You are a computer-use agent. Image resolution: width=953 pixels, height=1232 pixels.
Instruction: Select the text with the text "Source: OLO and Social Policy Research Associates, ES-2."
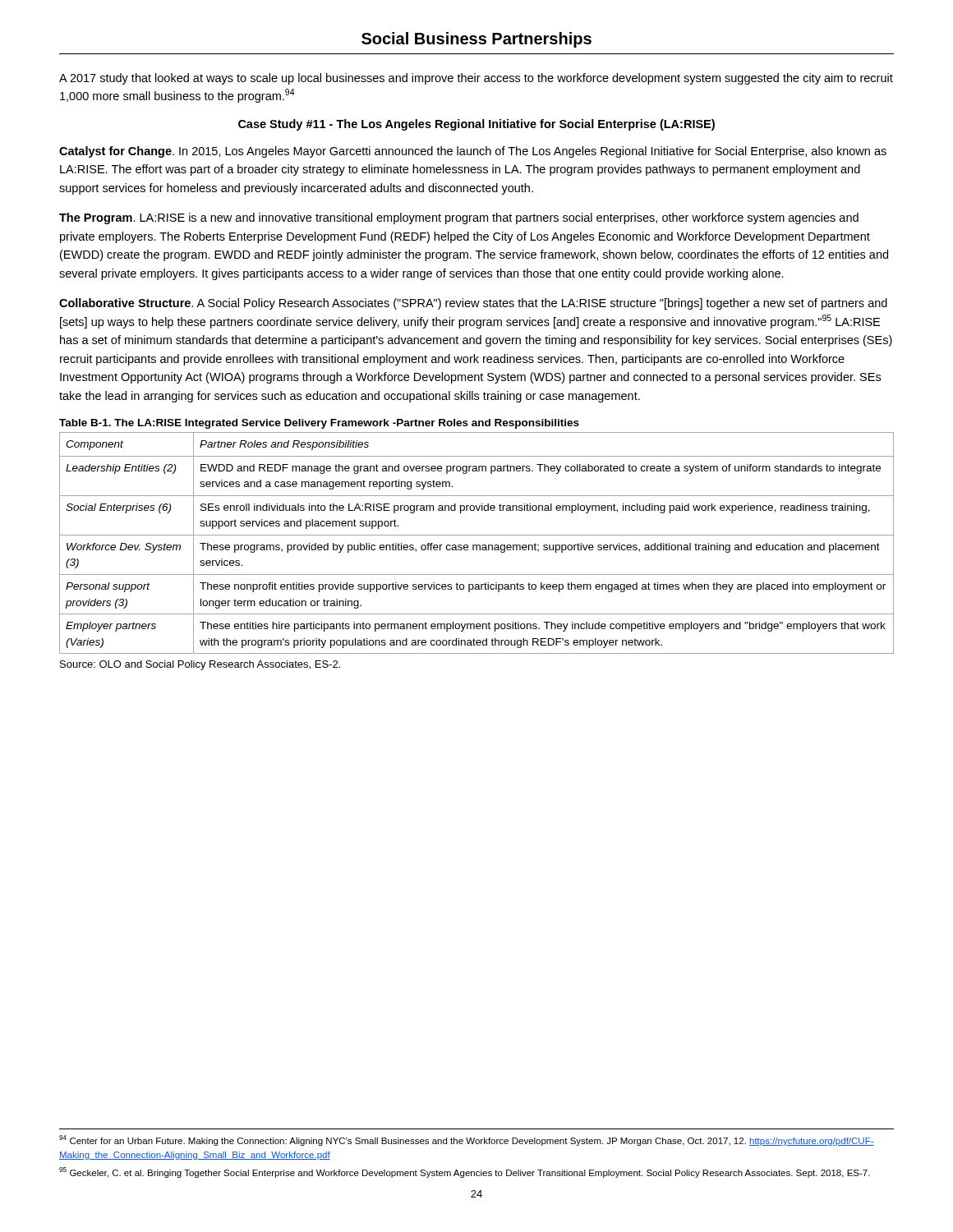(200, 664)
